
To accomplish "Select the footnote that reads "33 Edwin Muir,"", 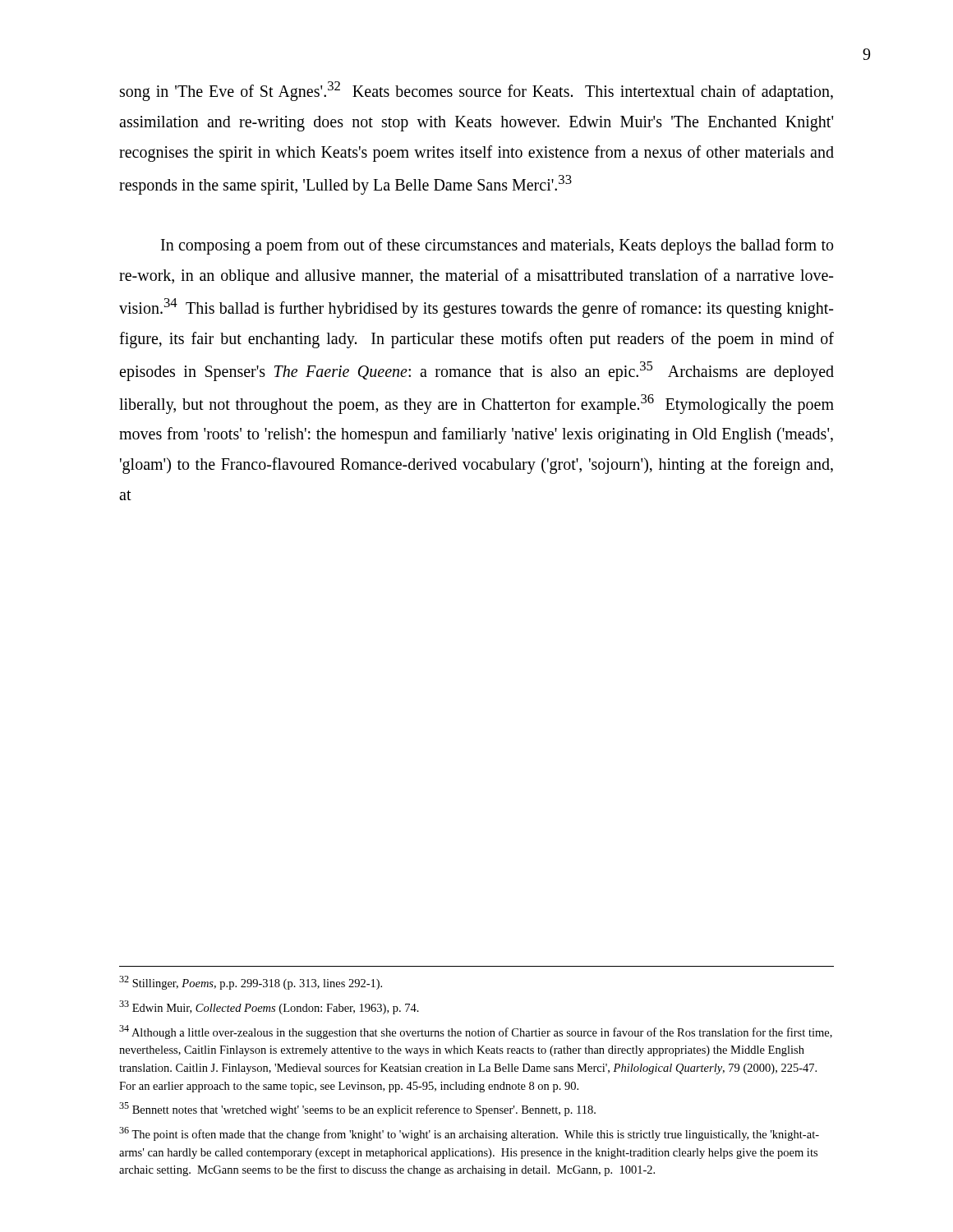I will (269, 1006).
